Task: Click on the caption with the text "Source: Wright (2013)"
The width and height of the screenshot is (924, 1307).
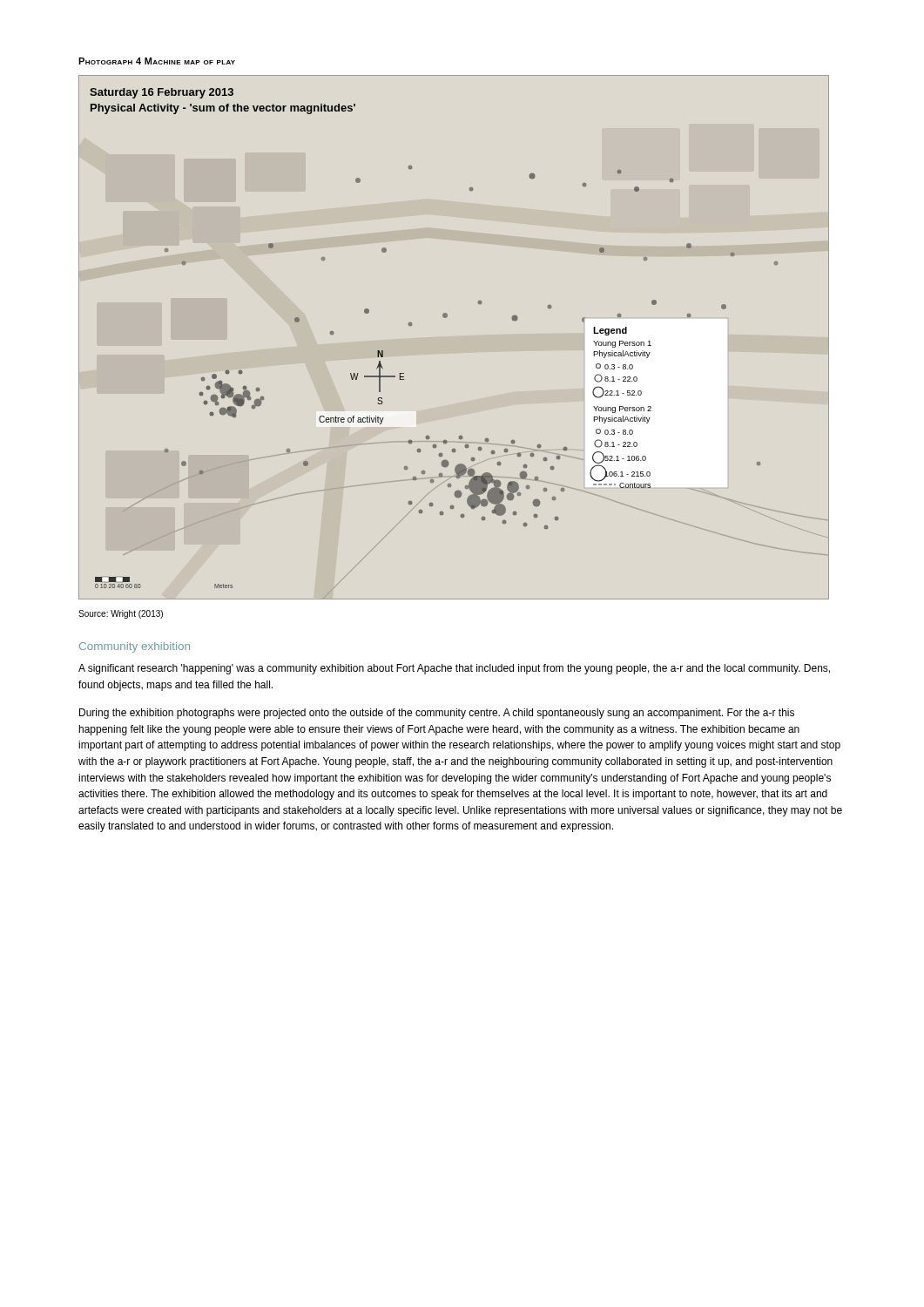Action: point(121,614)
